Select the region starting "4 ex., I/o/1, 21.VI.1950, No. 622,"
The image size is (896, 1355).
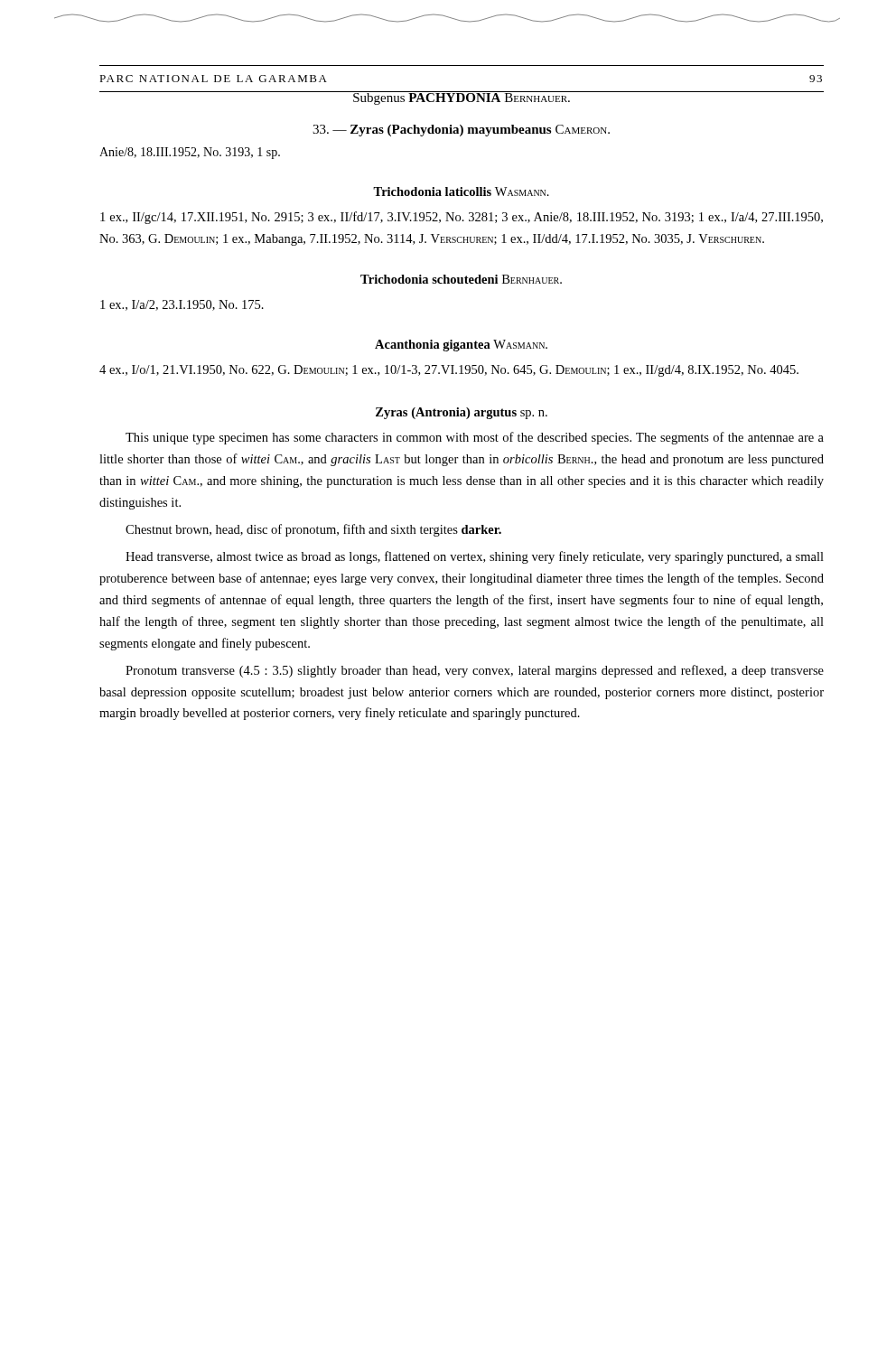tap(449, 370)
